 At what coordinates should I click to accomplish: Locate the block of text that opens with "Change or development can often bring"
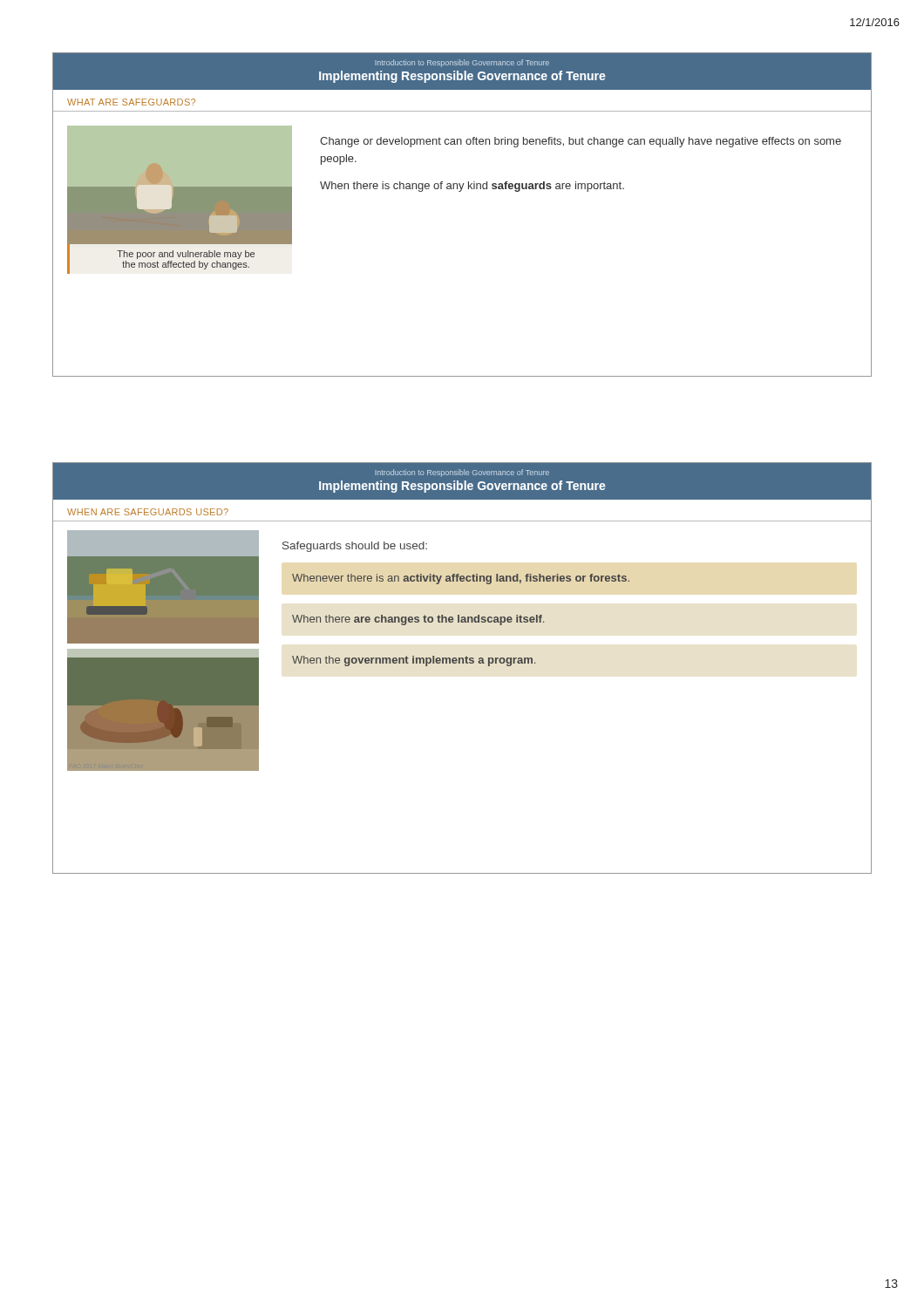coord(581,142)
